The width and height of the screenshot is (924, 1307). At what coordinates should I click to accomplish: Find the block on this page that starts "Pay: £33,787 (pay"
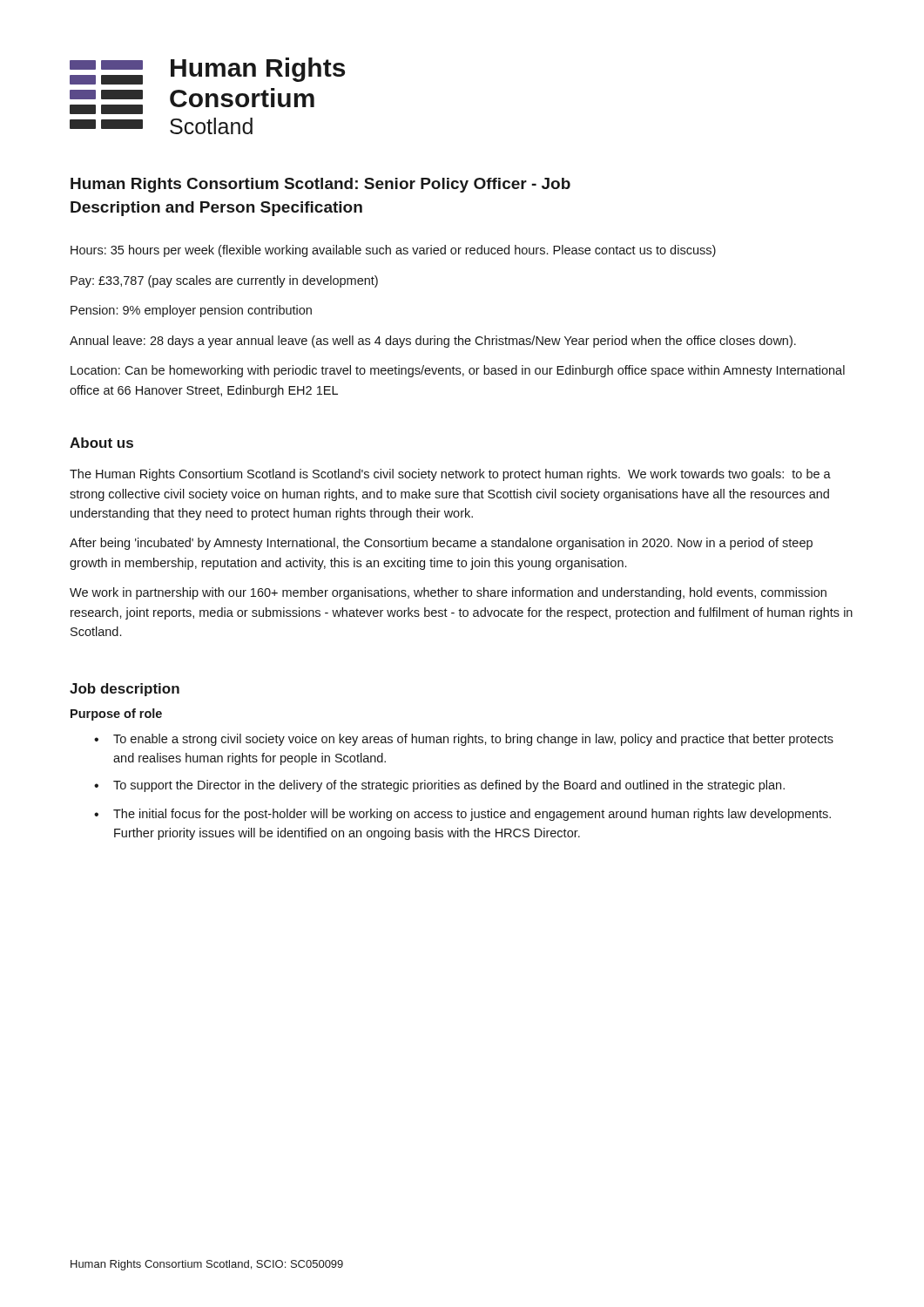click(224, 280)
